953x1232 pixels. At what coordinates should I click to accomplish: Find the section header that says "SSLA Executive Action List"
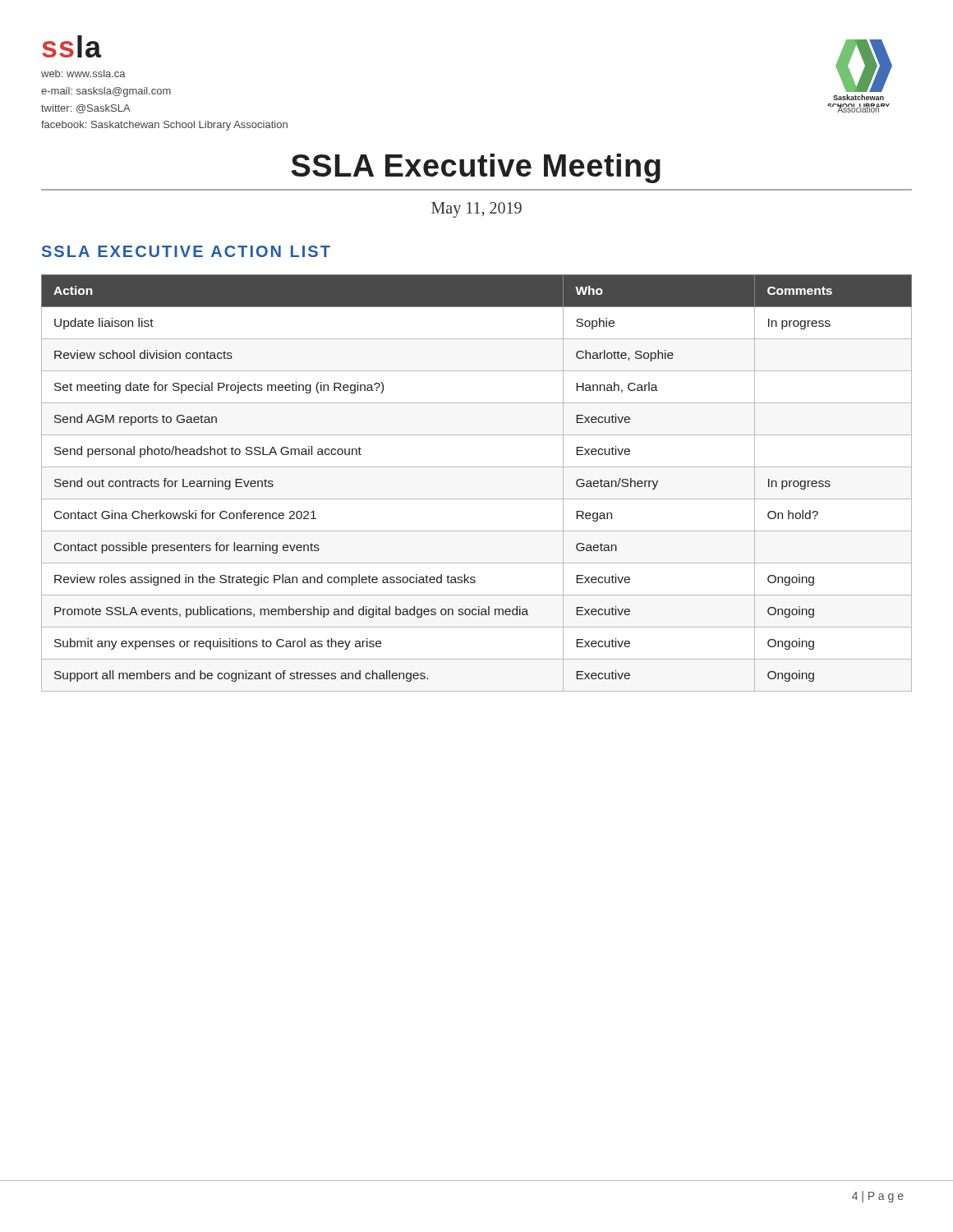(x=186, y=252)
